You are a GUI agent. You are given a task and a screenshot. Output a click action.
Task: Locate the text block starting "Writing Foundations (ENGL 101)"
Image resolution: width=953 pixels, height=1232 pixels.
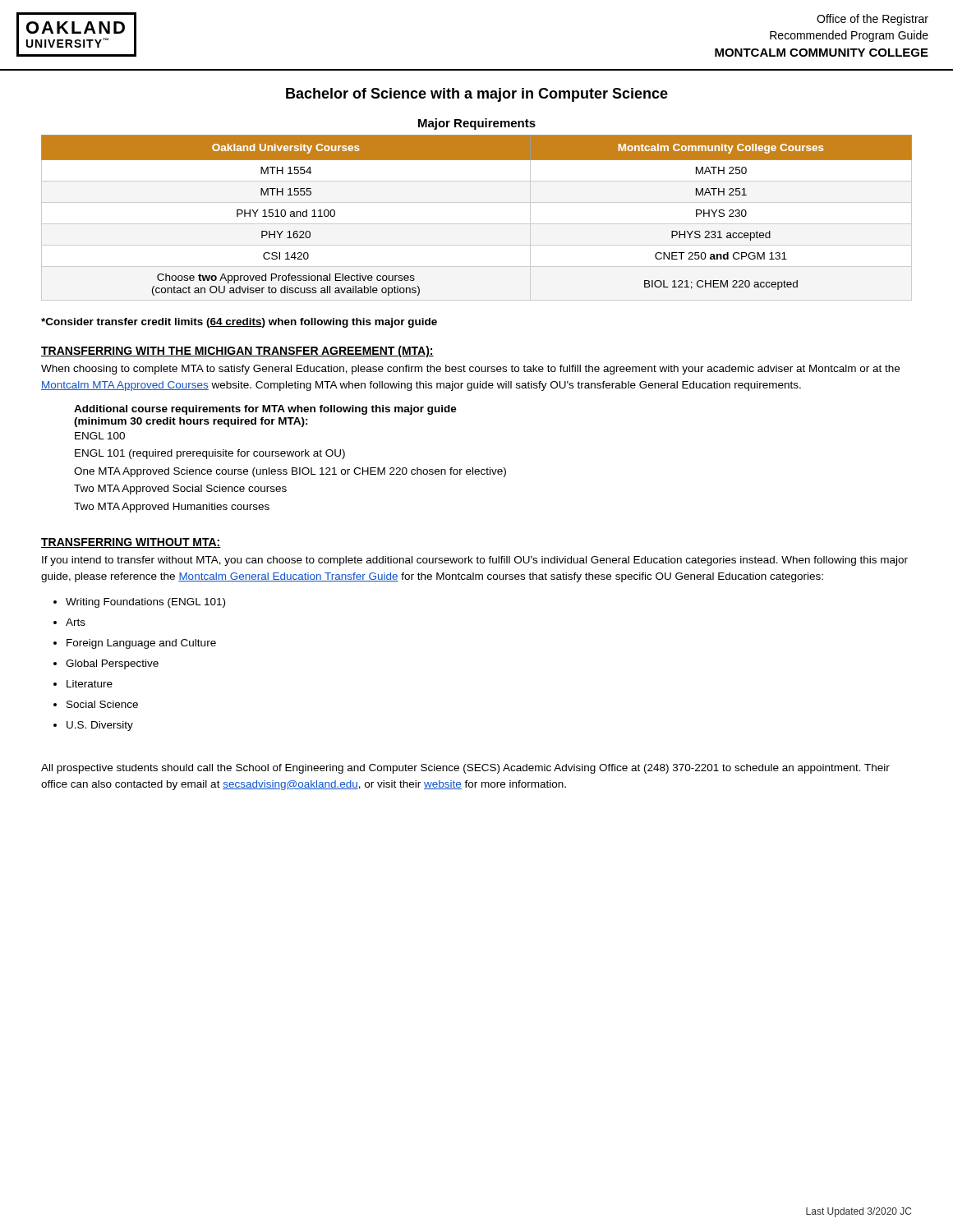(x=146, y=602)
